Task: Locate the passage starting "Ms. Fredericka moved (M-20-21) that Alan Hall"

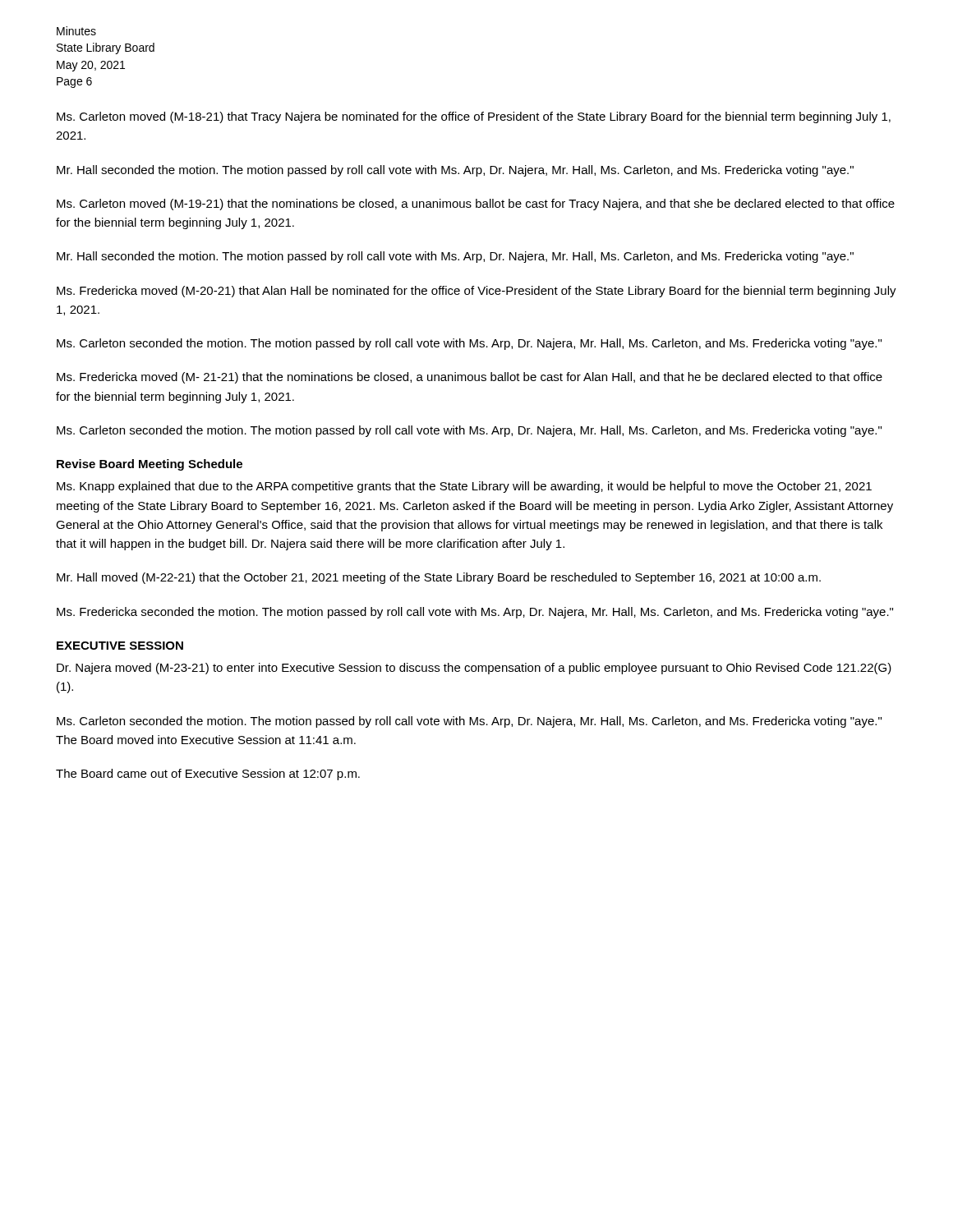Action: [476, 299]
